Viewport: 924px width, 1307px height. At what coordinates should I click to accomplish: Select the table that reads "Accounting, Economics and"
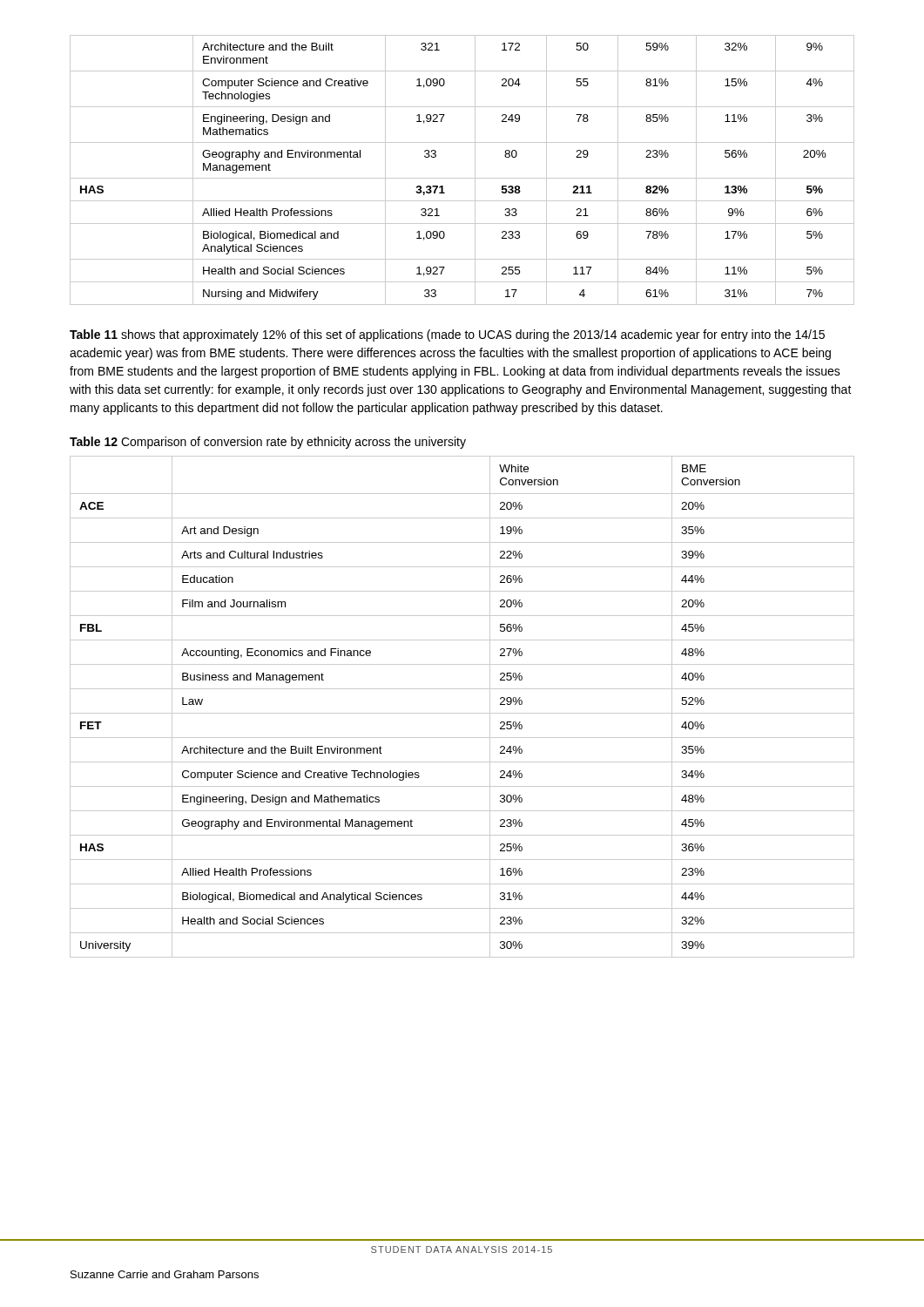coord(462,707)
